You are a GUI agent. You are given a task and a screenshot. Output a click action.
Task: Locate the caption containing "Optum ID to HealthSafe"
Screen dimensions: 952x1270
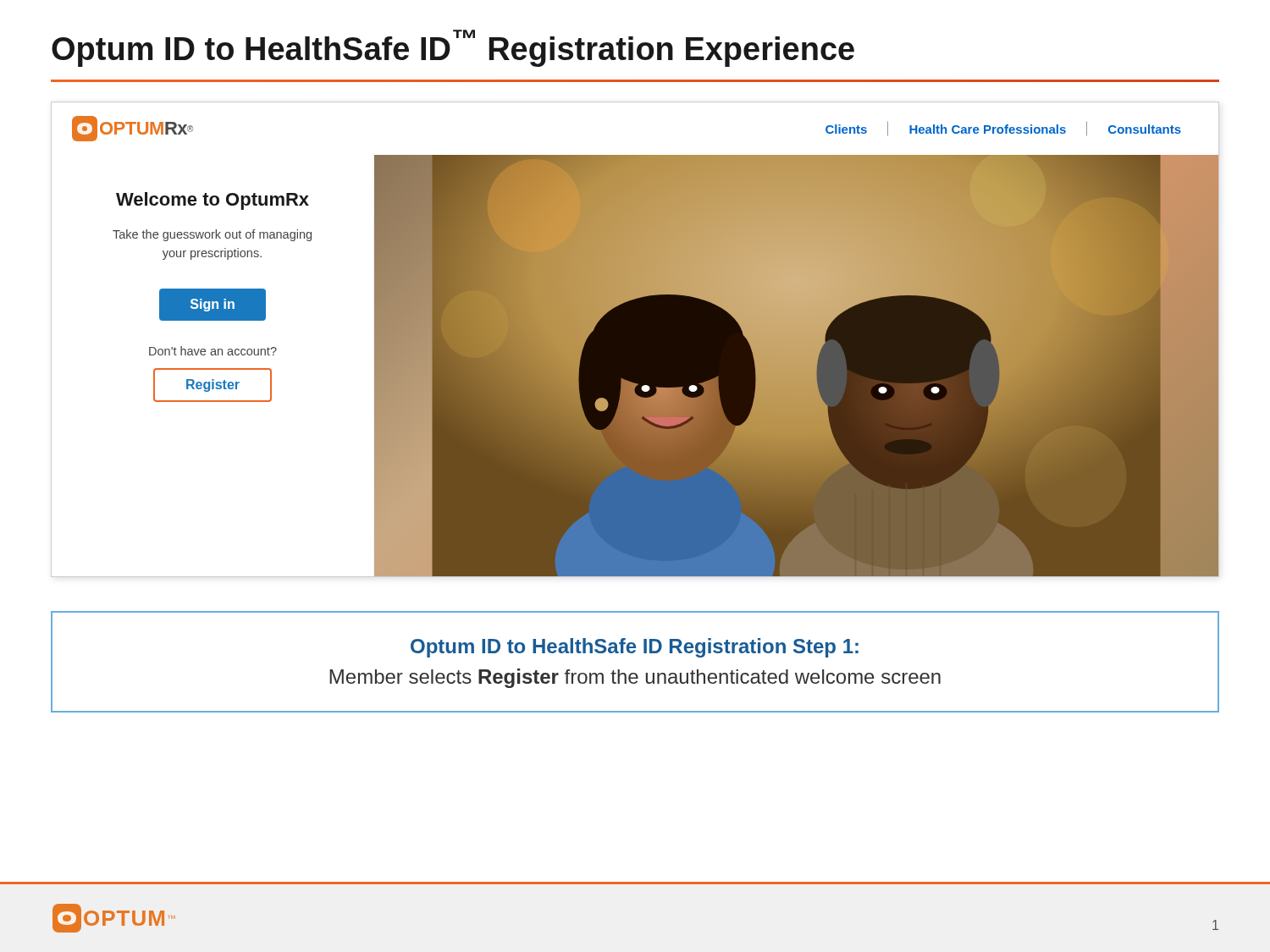tap(635, 662)
